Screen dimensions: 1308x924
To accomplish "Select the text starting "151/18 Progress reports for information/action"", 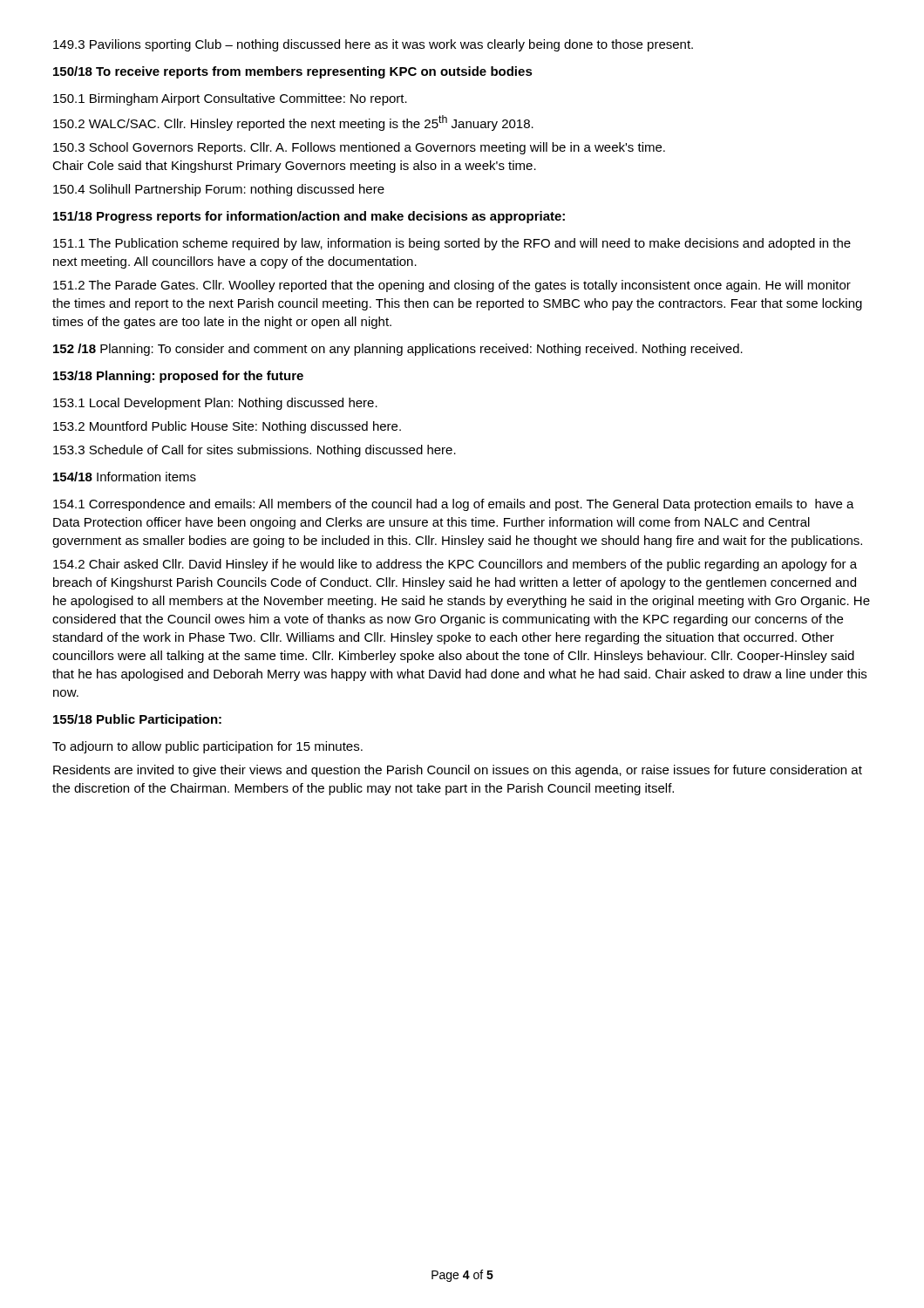I will (x=462, y=216).
